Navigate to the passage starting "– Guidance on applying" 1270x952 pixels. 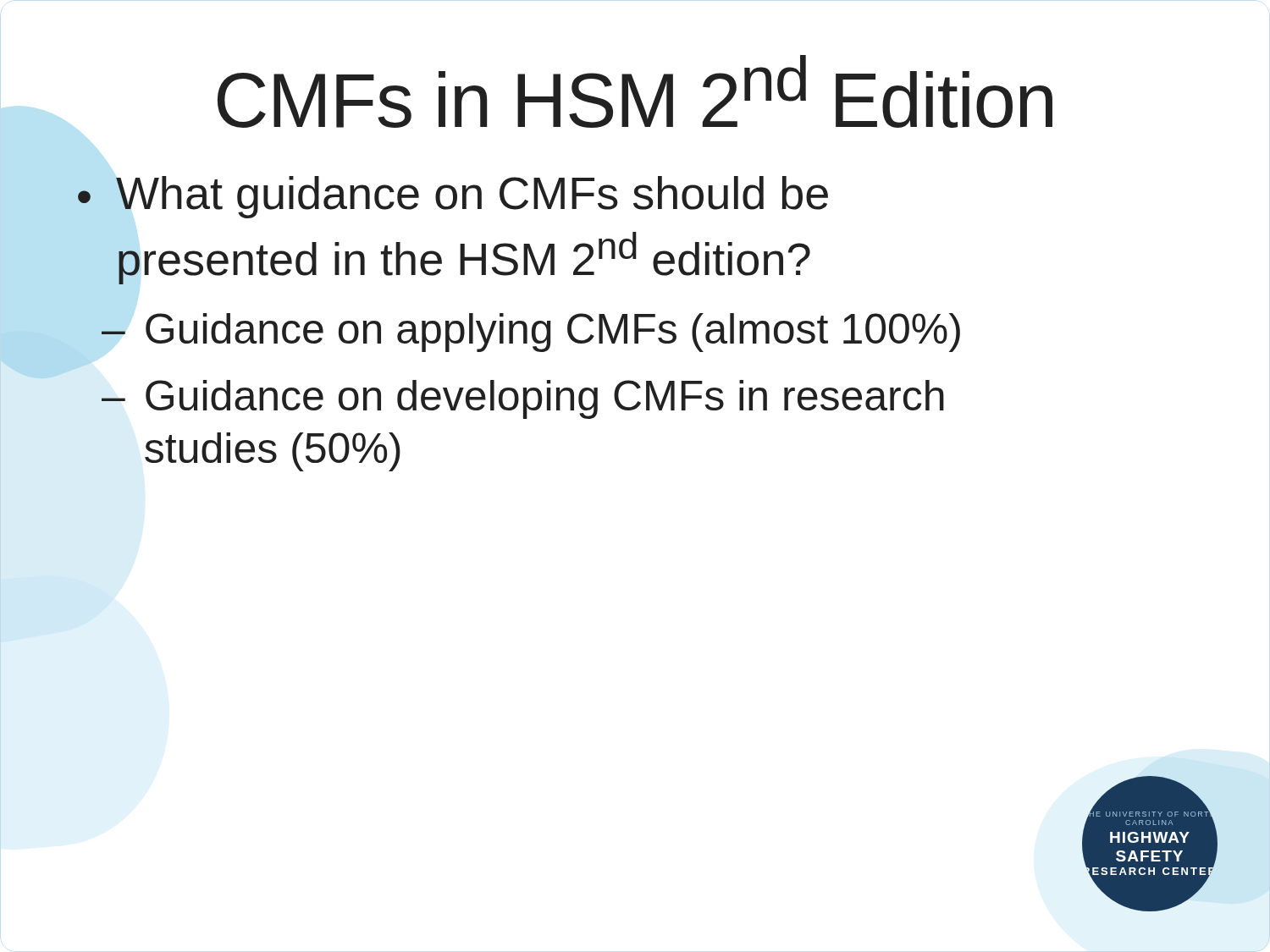pyautogui.click(x=648, y=329)
